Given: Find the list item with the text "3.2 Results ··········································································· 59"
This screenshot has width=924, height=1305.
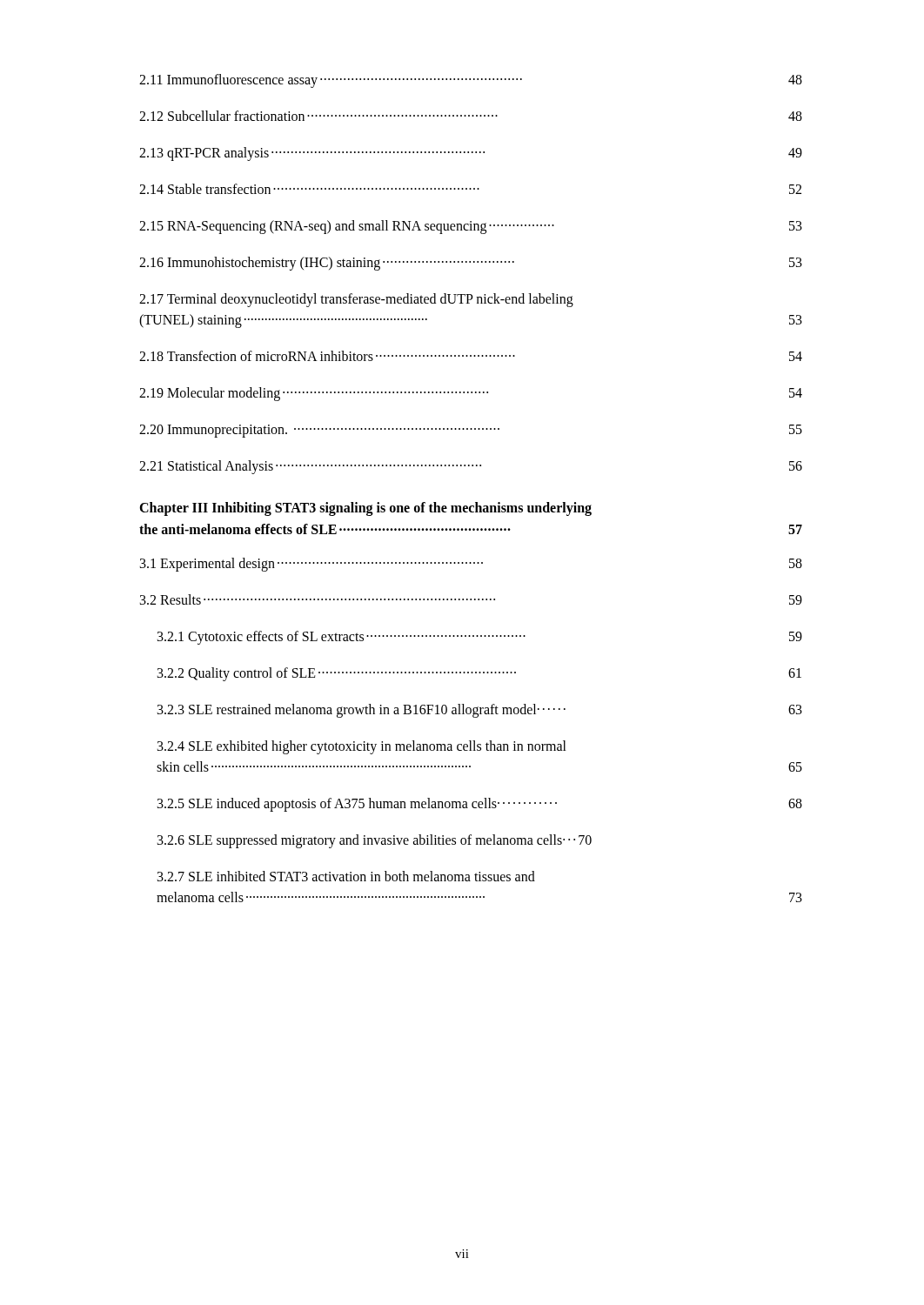Looking at the screenshot, I should click(471, 600).
